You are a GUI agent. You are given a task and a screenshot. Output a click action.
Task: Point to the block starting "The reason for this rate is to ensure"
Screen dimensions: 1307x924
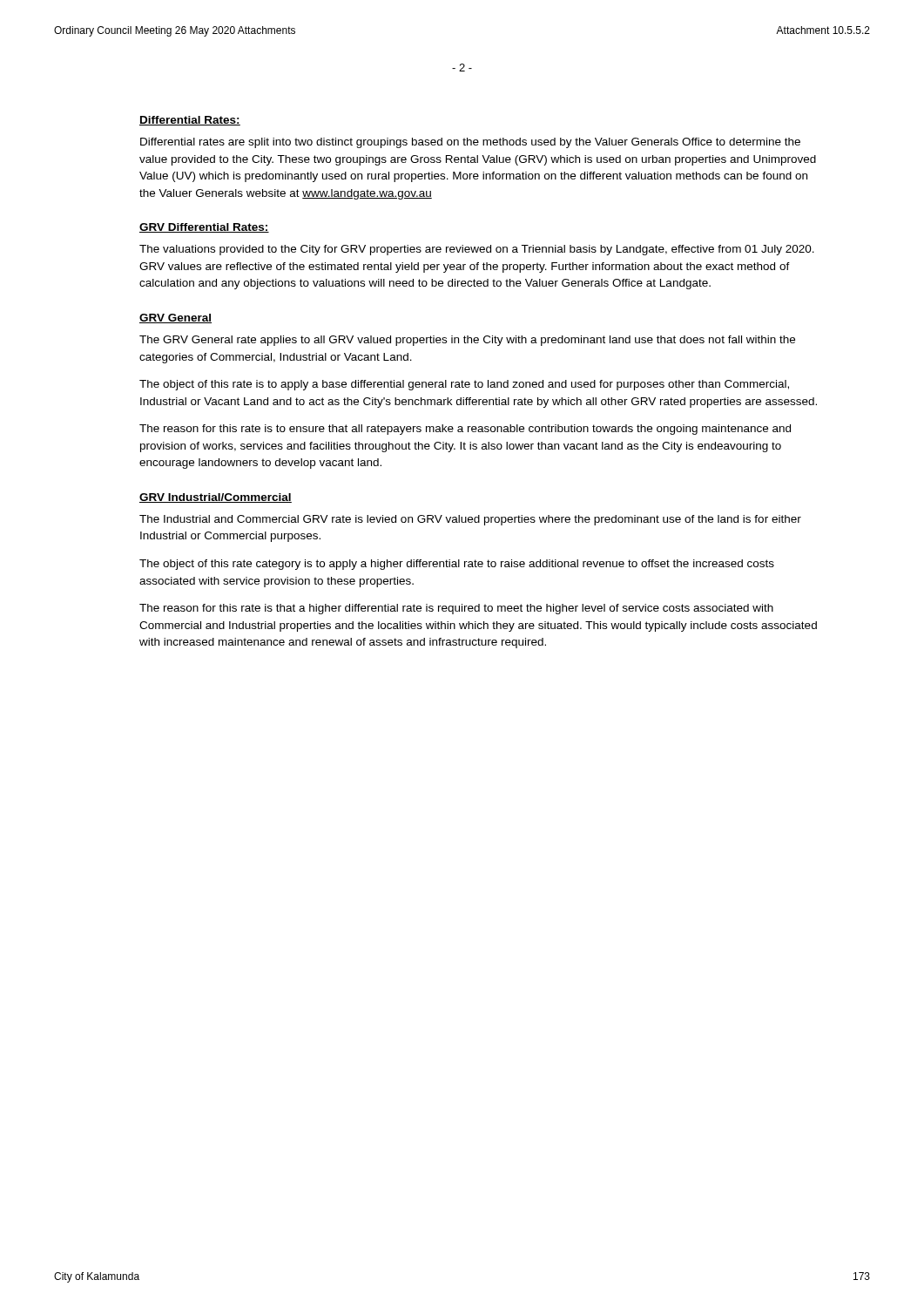465,445
